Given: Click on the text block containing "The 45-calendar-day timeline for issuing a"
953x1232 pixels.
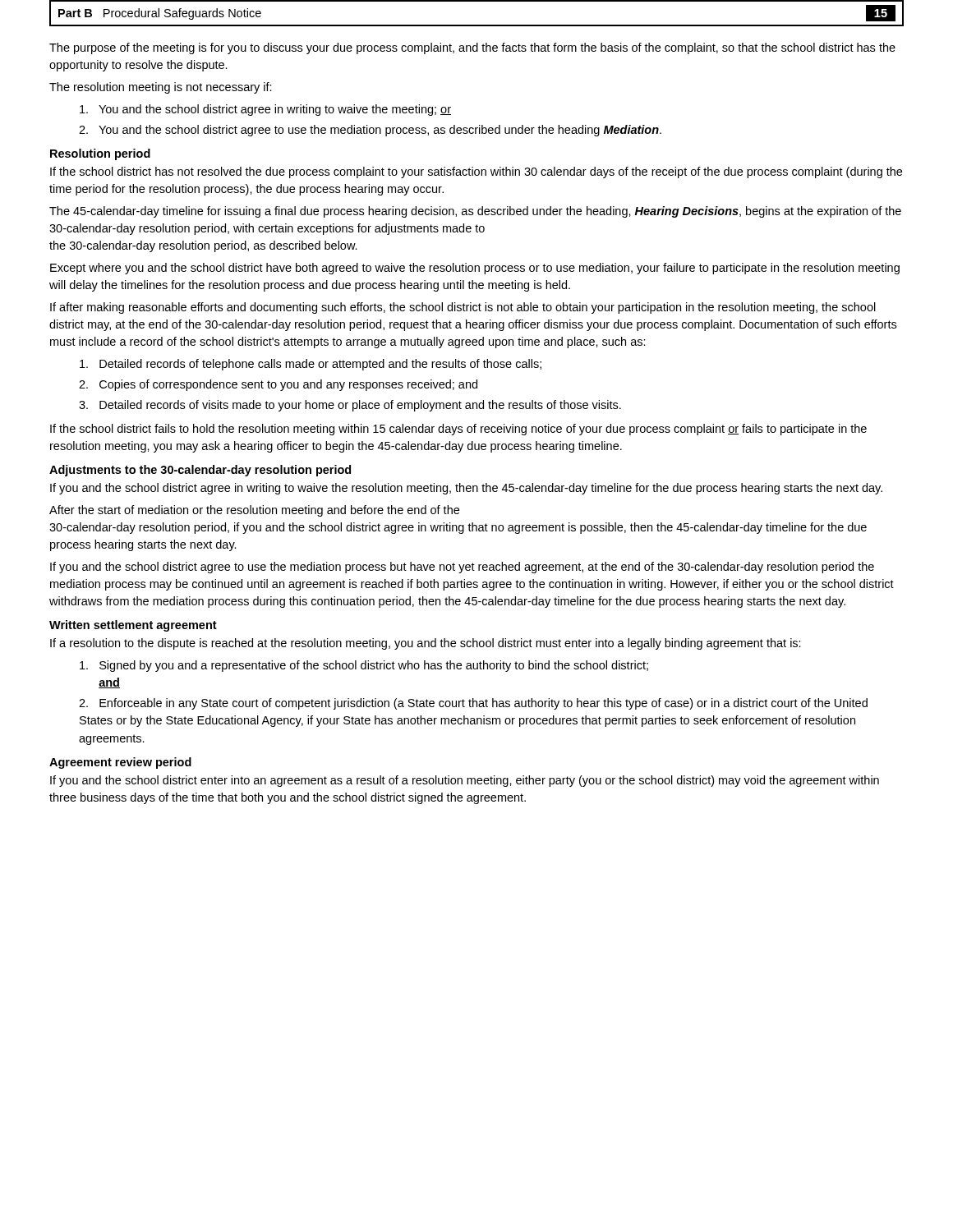Looking at the screenshot, I should (475, 228).
